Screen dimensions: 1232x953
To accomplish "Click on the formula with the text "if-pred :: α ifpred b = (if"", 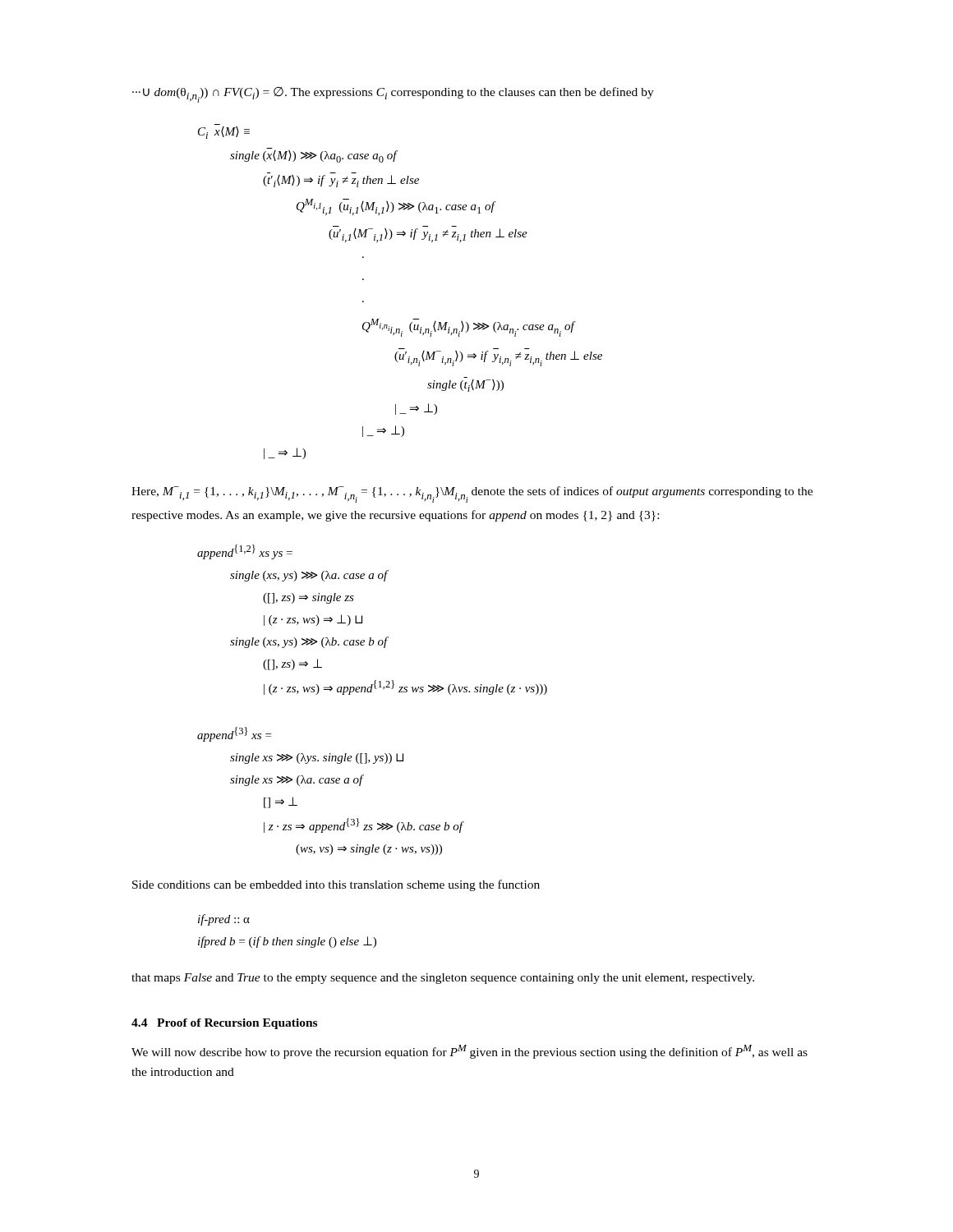I will 224,920.
